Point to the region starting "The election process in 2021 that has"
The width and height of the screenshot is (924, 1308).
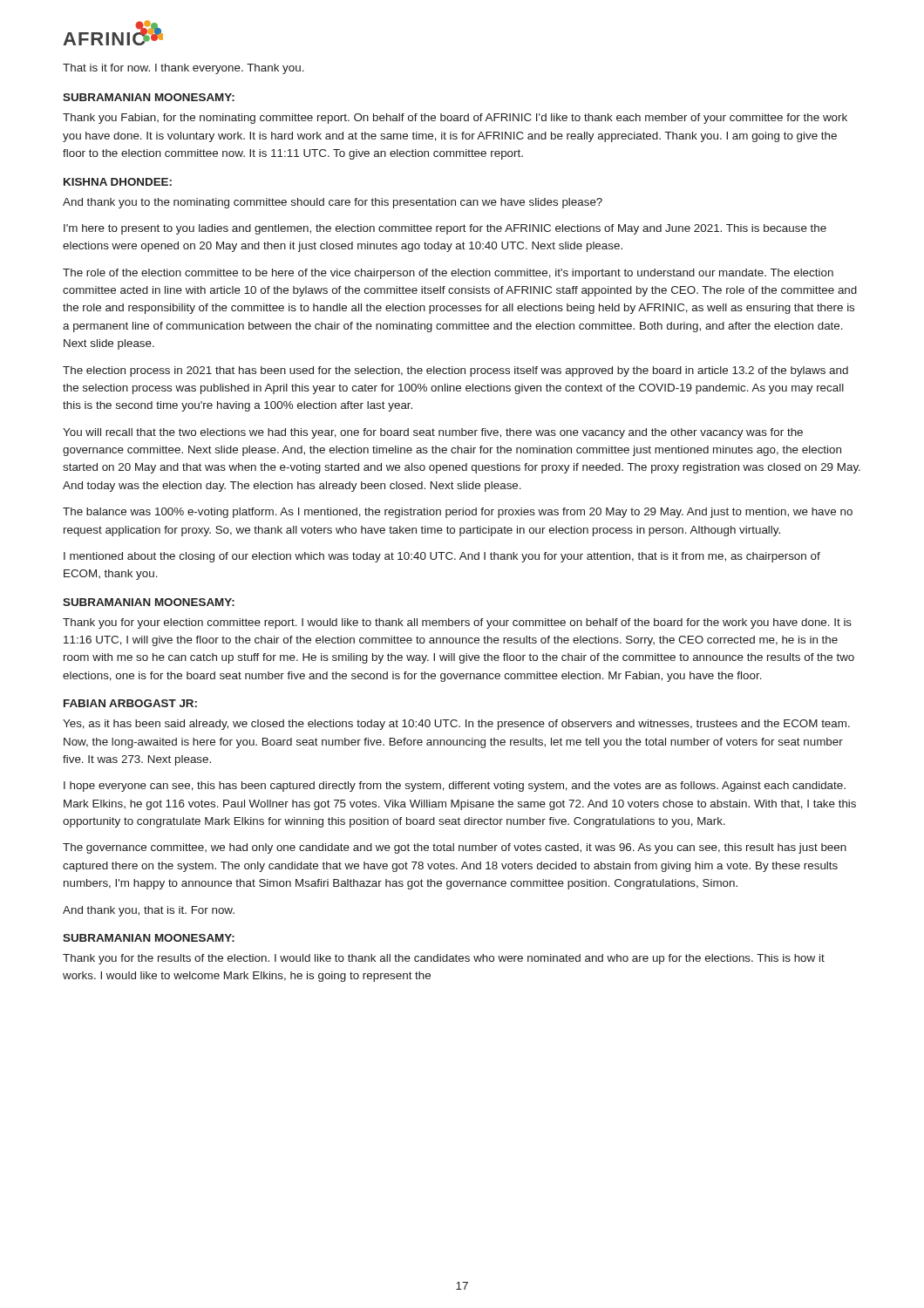point(456,387)
